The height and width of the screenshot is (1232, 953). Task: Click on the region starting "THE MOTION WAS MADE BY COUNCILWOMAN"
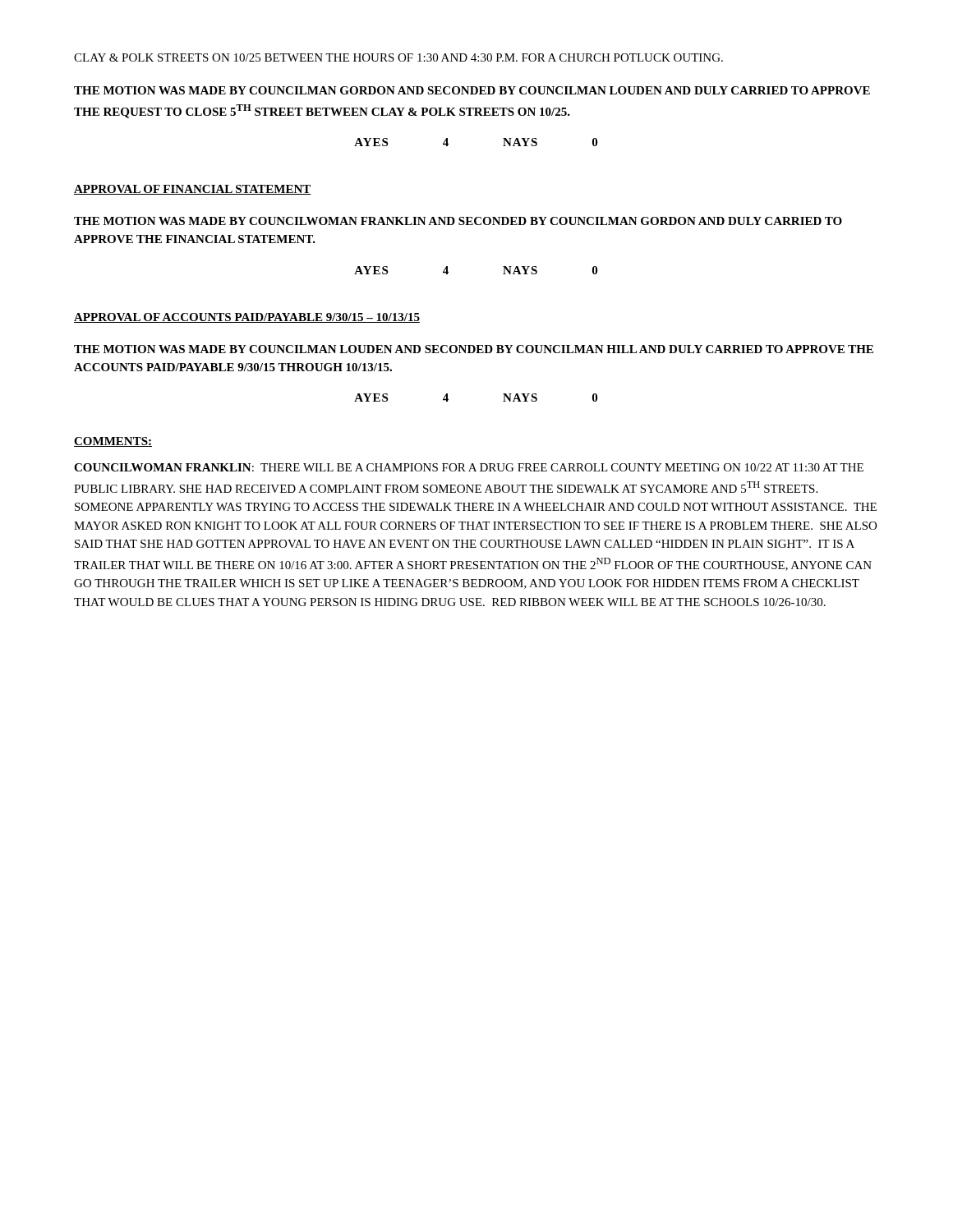(x=458, y=230)
